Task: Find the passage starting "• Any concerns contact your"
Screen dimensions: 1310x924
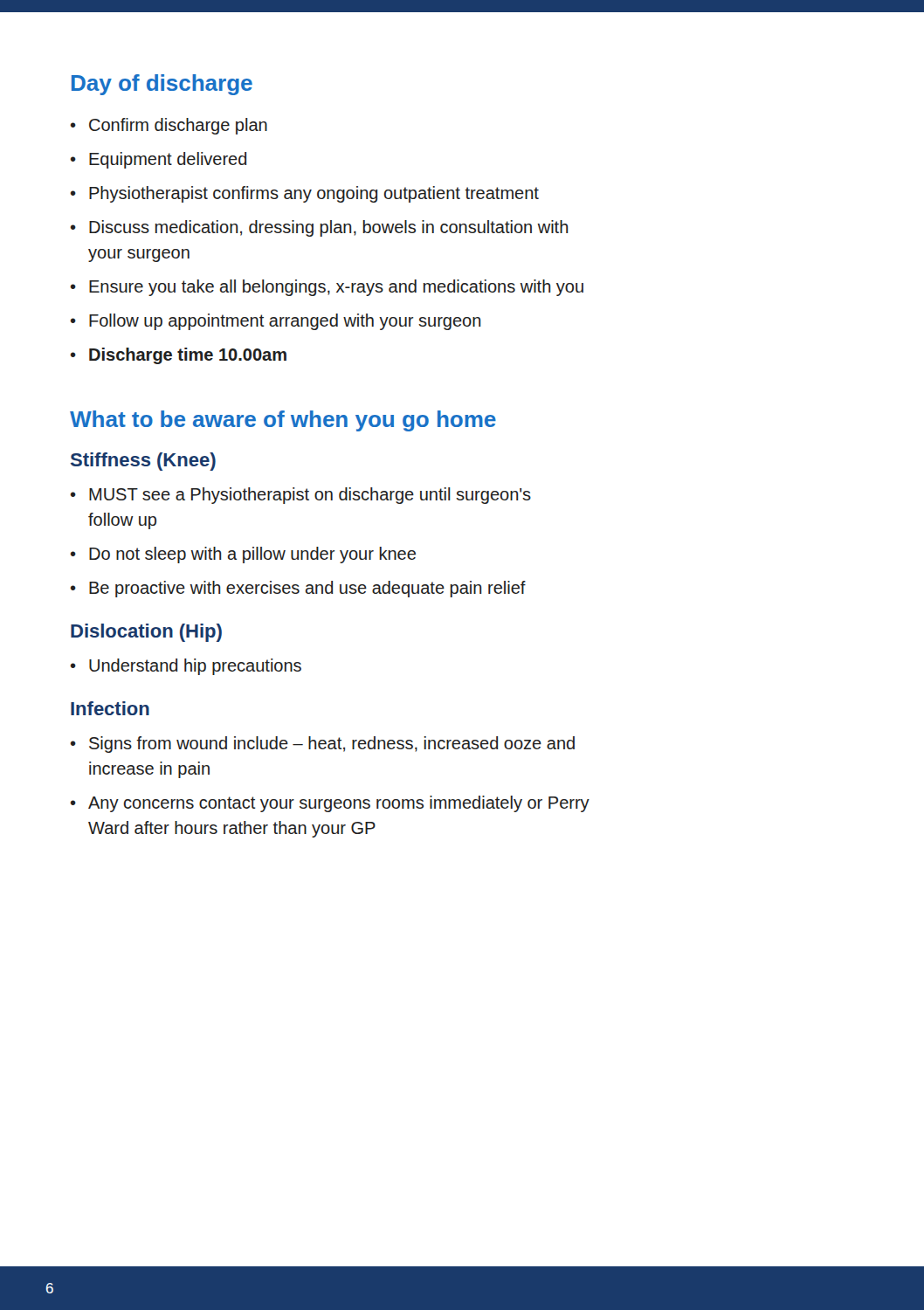Action: coord(329,816)
